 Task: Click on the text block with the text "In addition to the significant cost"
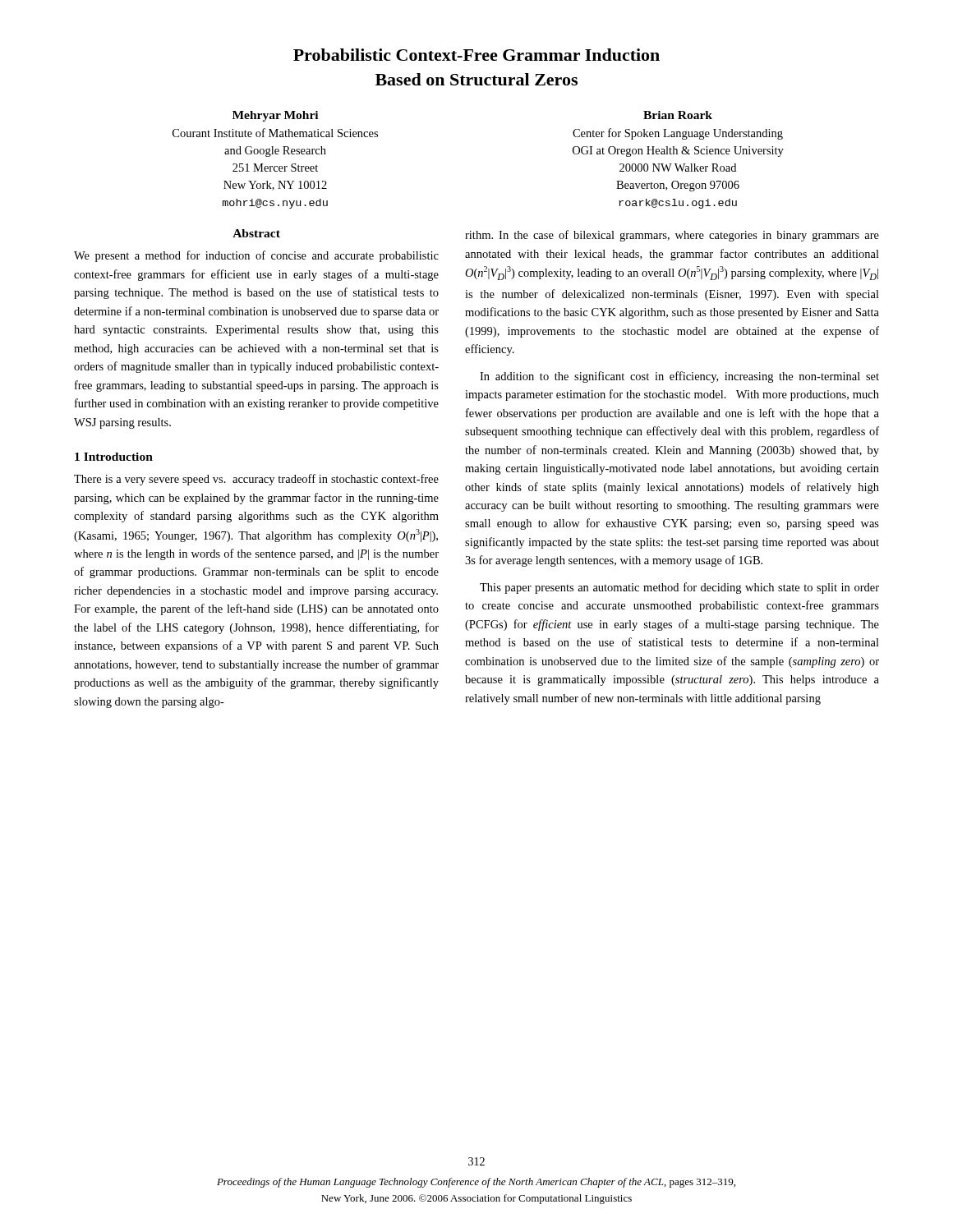tap(672, 468)
